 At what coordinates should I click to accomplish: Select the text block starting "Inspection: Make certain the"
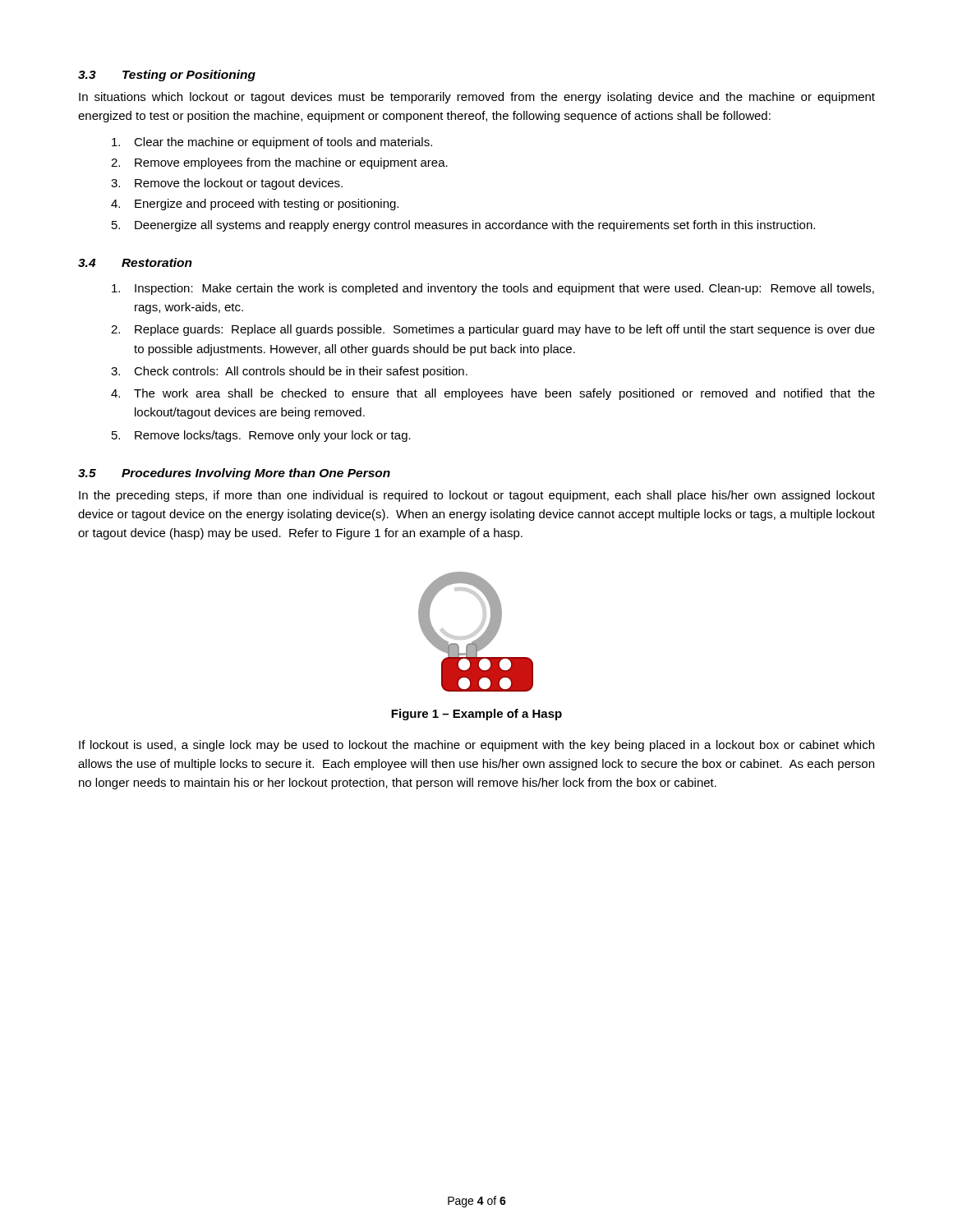tap(493, 297)
